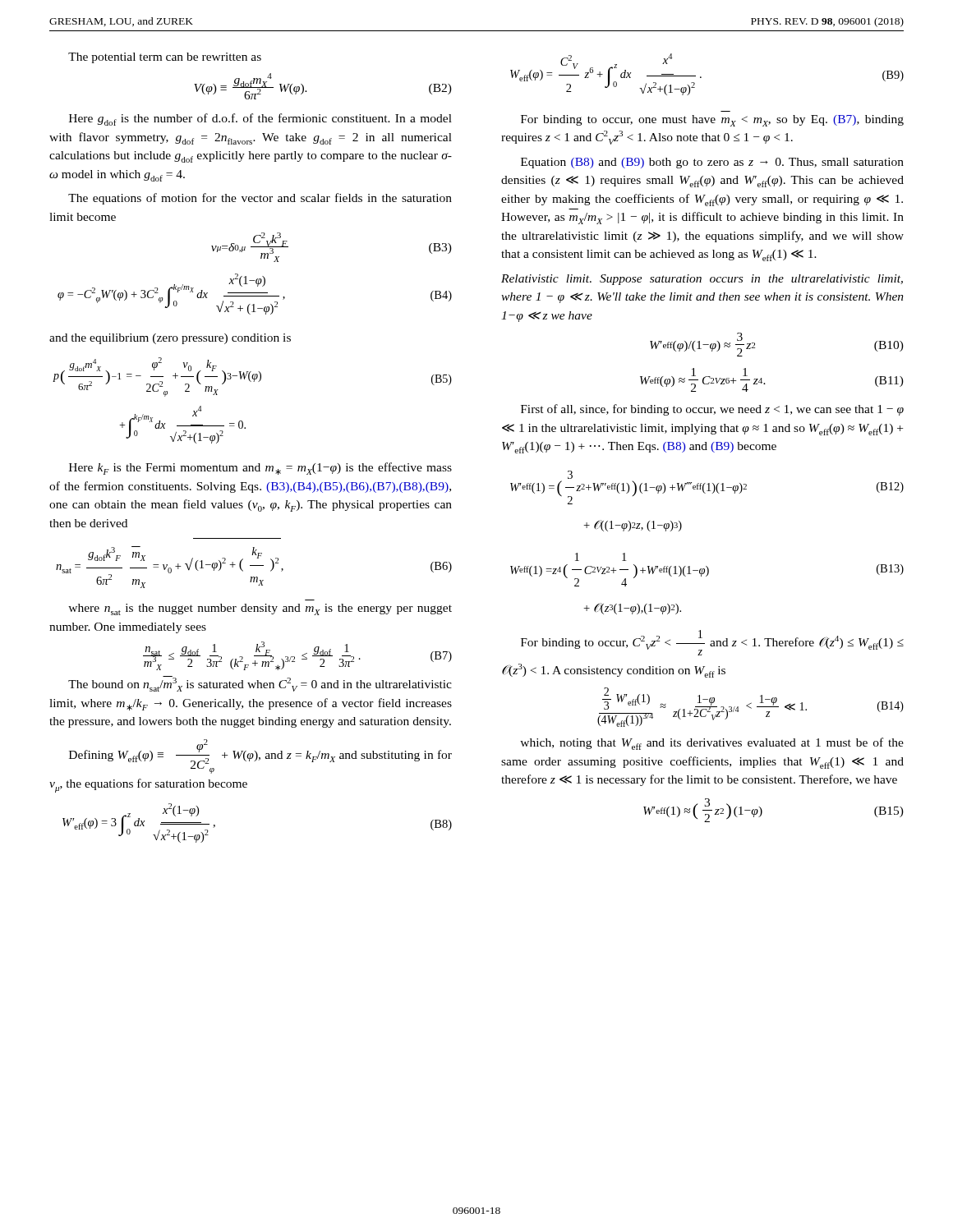Click on the text starting "W′eff(1) ≈ ( 3"

[702, 811]
